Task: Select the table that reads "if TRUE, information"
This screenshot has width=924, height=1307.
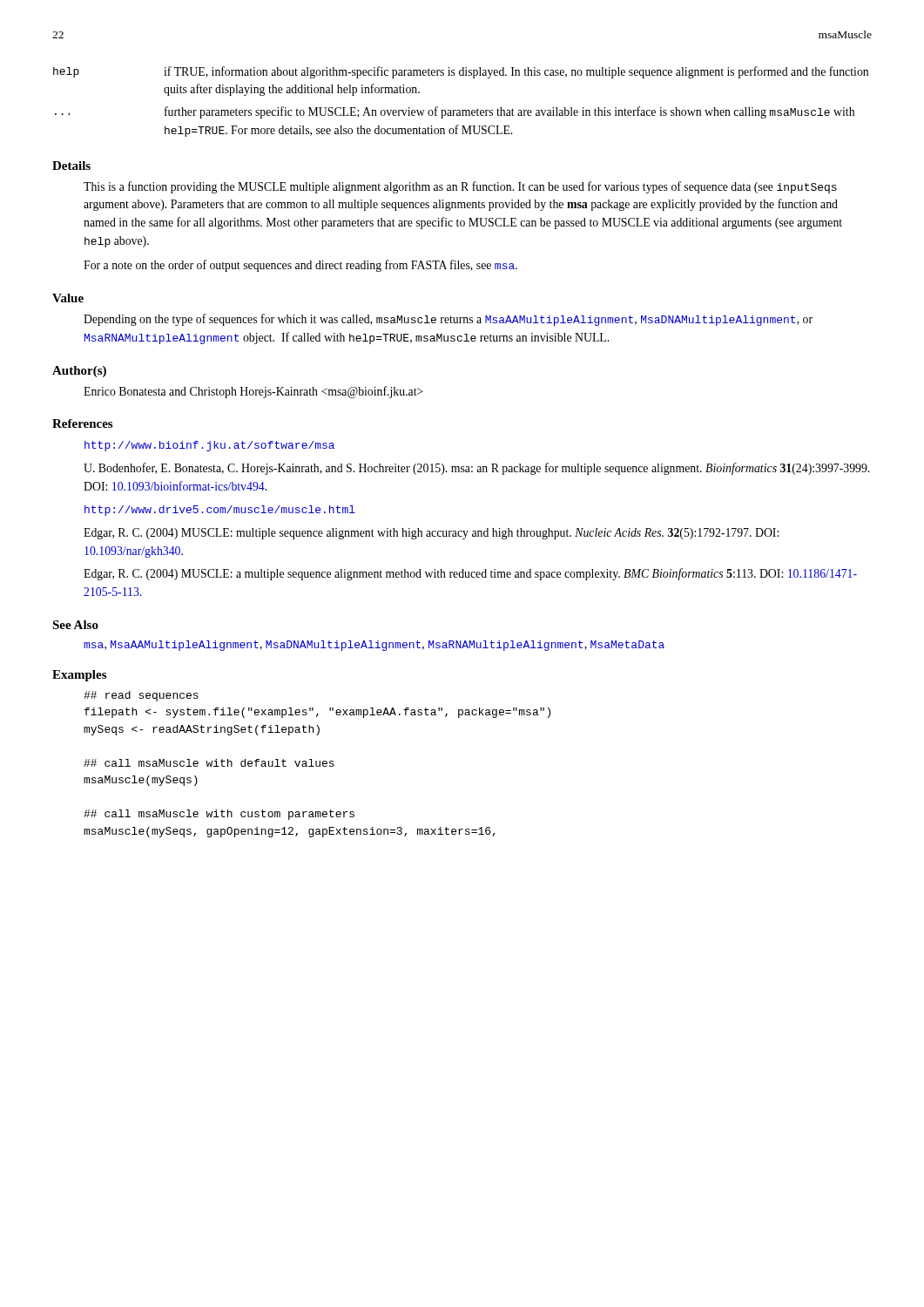Action: point(462,102)
